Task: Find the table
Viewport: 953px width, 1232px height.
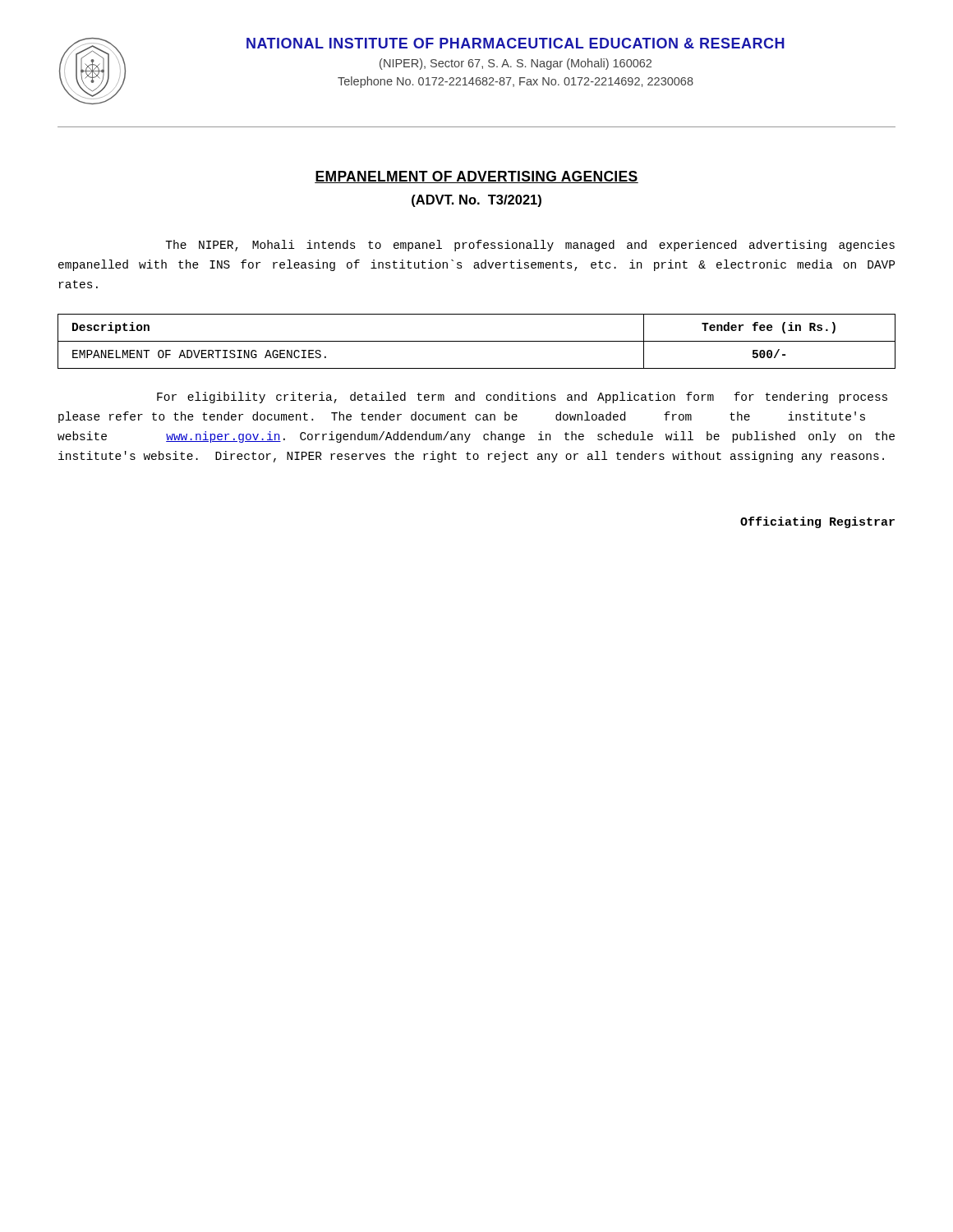Action: (476, 341)
